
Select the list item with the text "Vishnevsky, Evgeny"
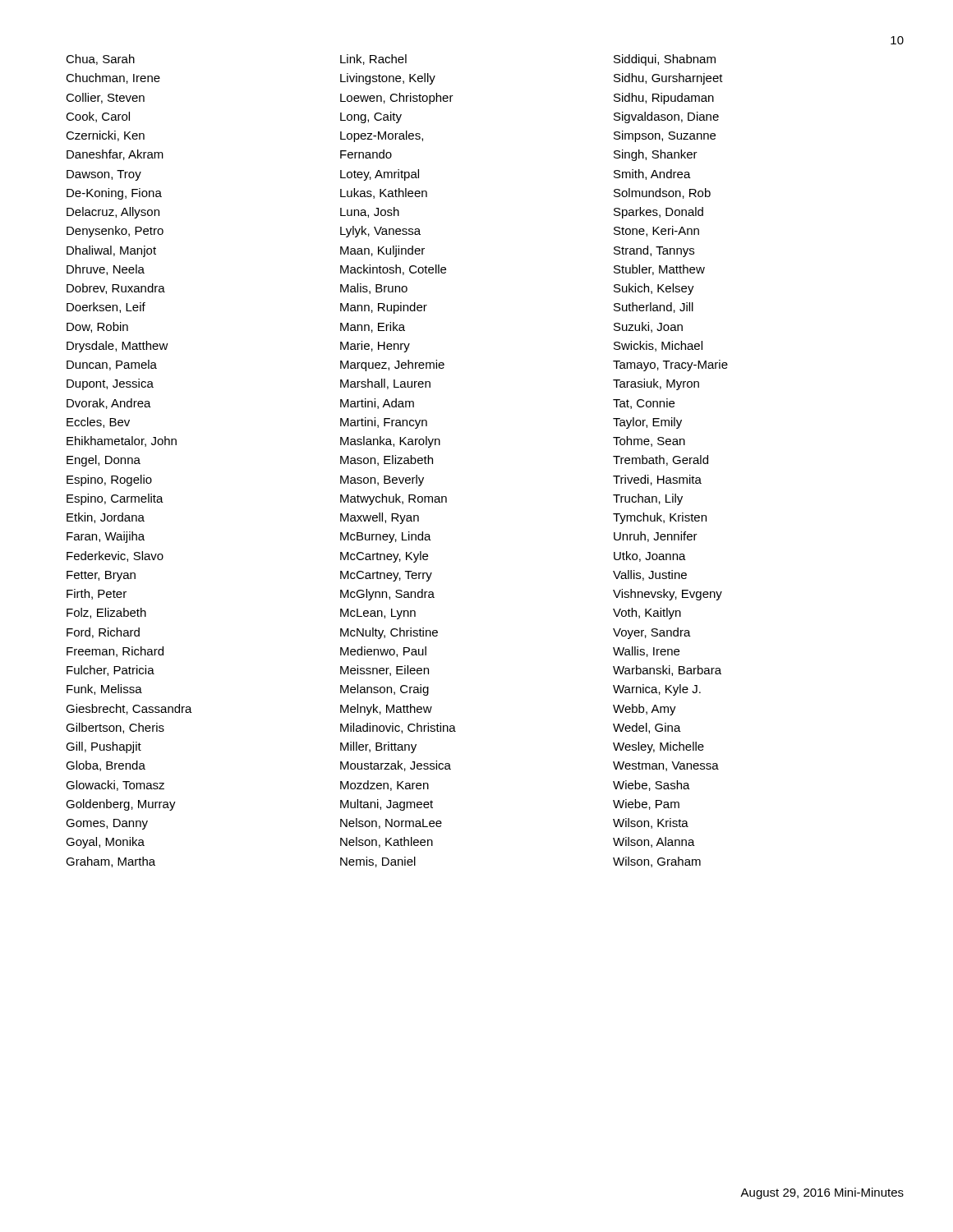tap(668, 595)
